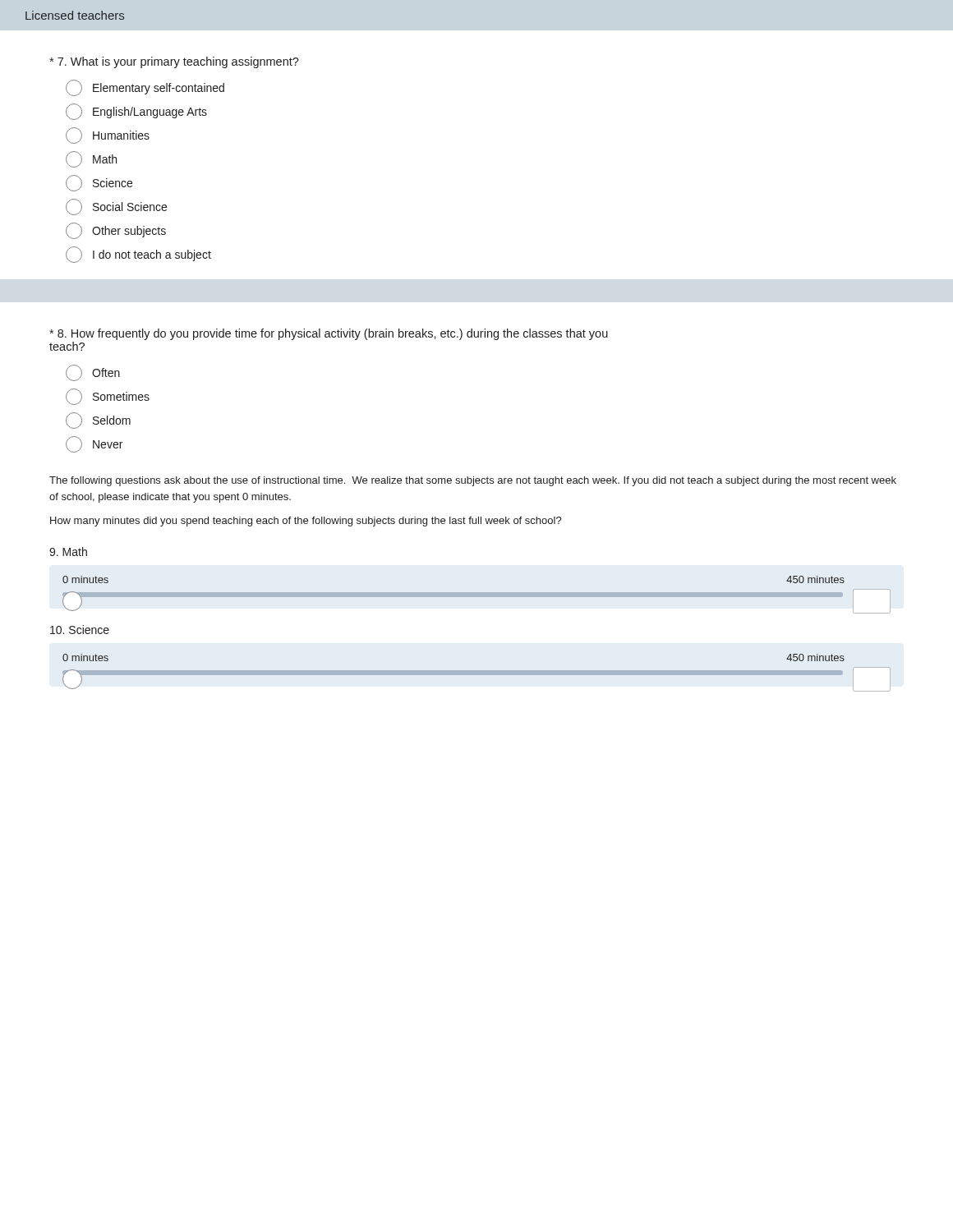Select the element starting "Elementary self-contained"
953x1232 pixels.
tap(145, 88)
